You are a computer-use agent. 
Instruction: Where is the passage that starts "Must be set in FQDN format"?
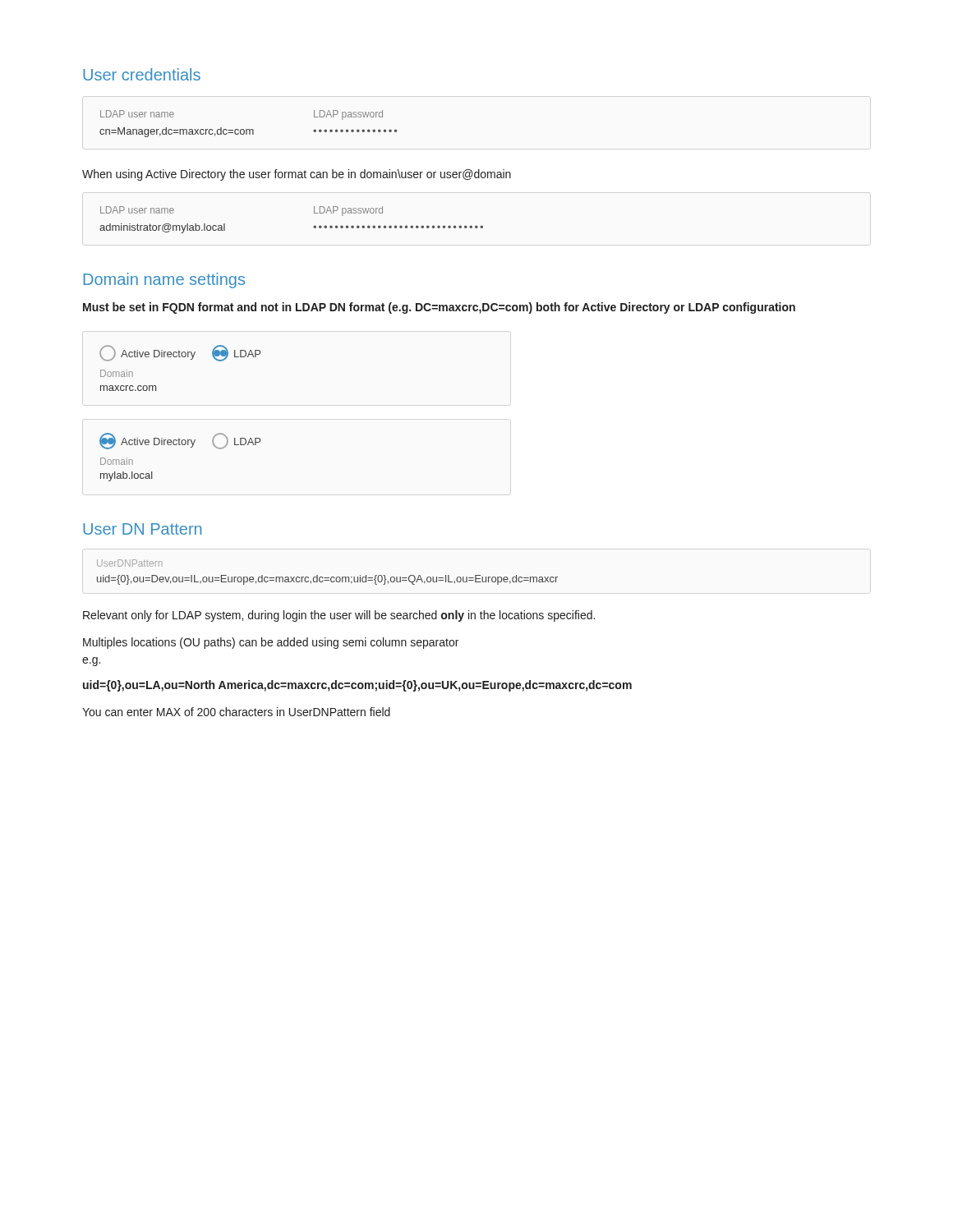[x=476, y=308]
